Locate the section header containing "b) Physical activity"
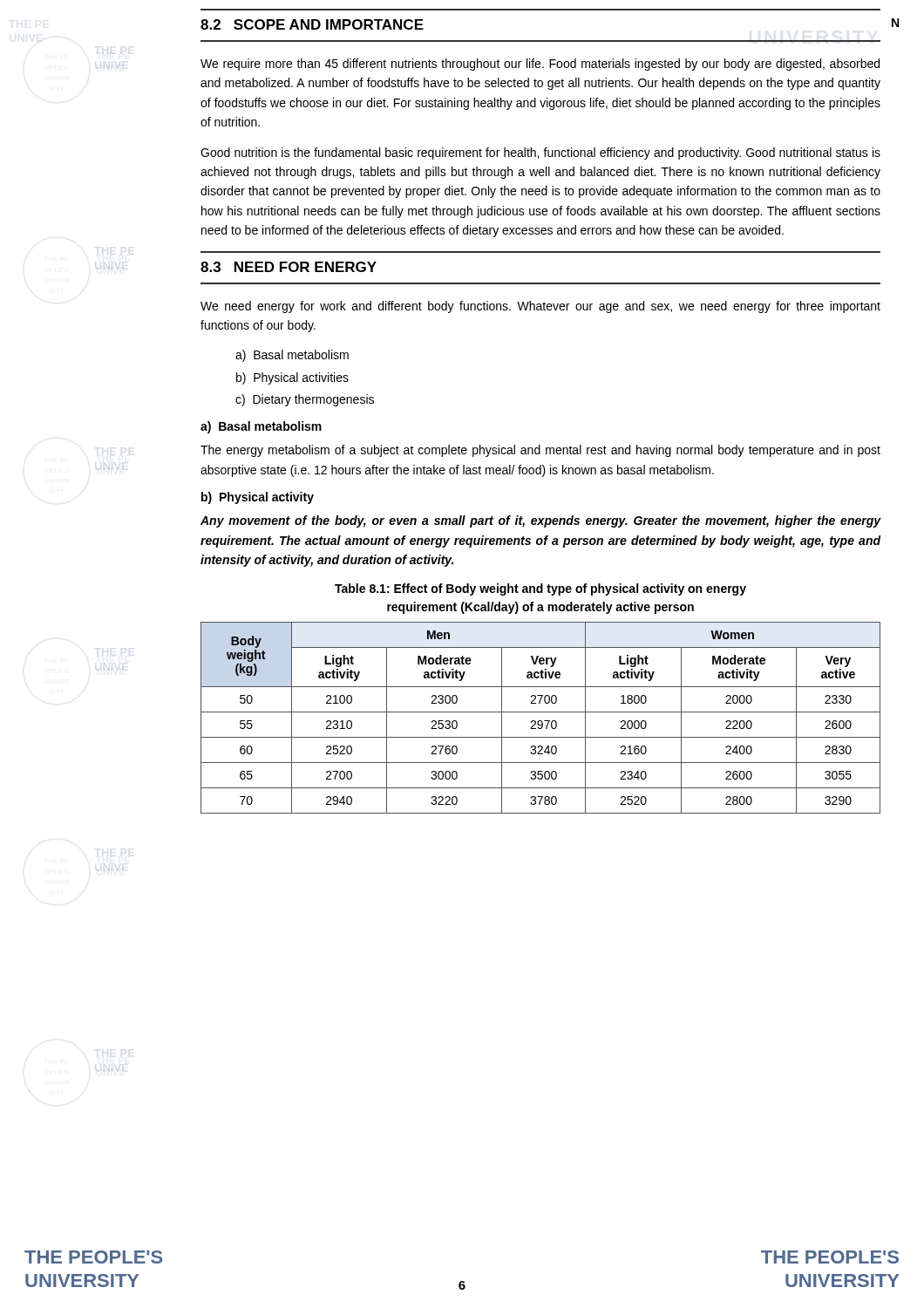 click(257, 497)
